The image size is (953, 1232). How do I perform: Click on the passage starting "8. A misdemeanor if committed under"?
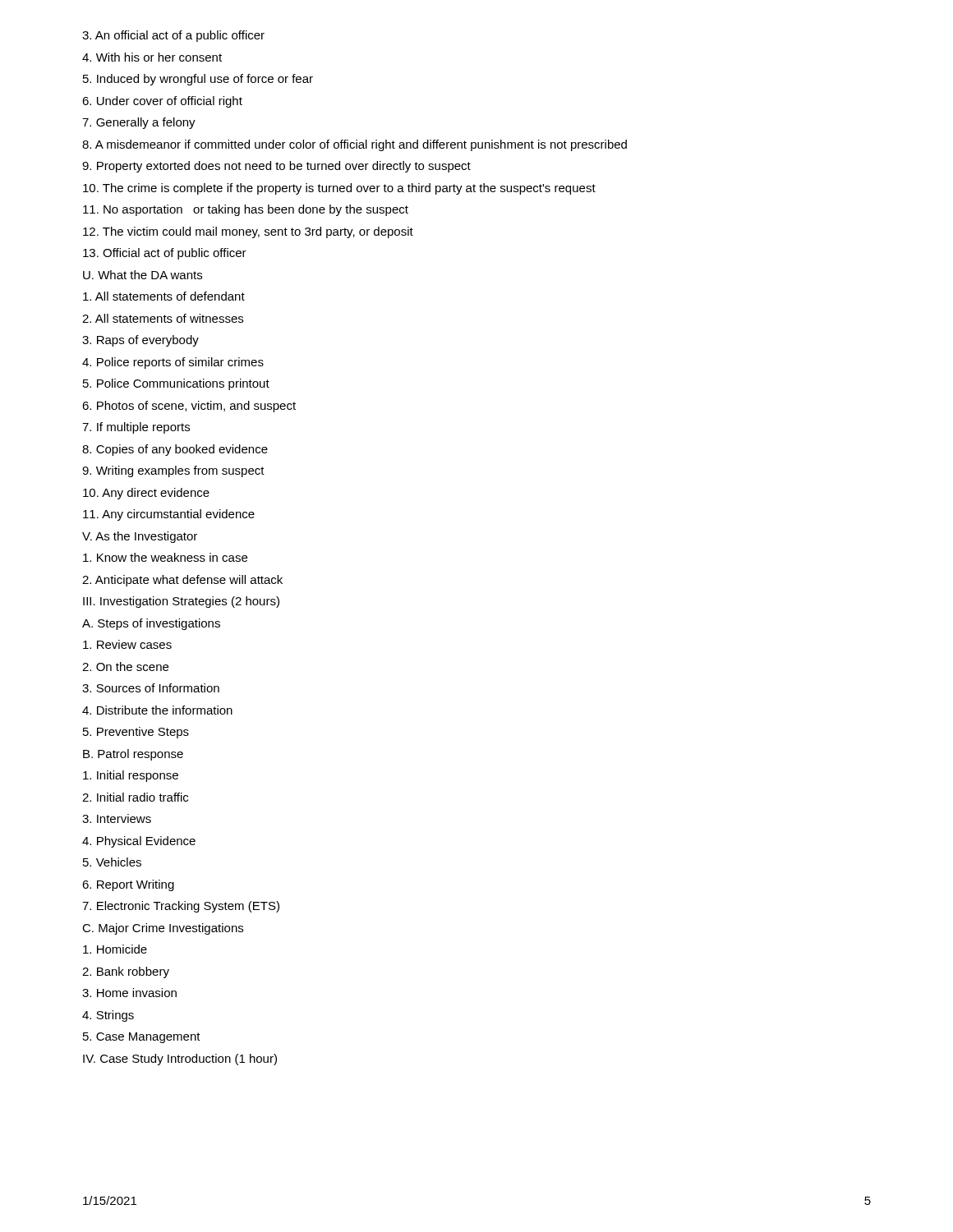click(355, 144)
